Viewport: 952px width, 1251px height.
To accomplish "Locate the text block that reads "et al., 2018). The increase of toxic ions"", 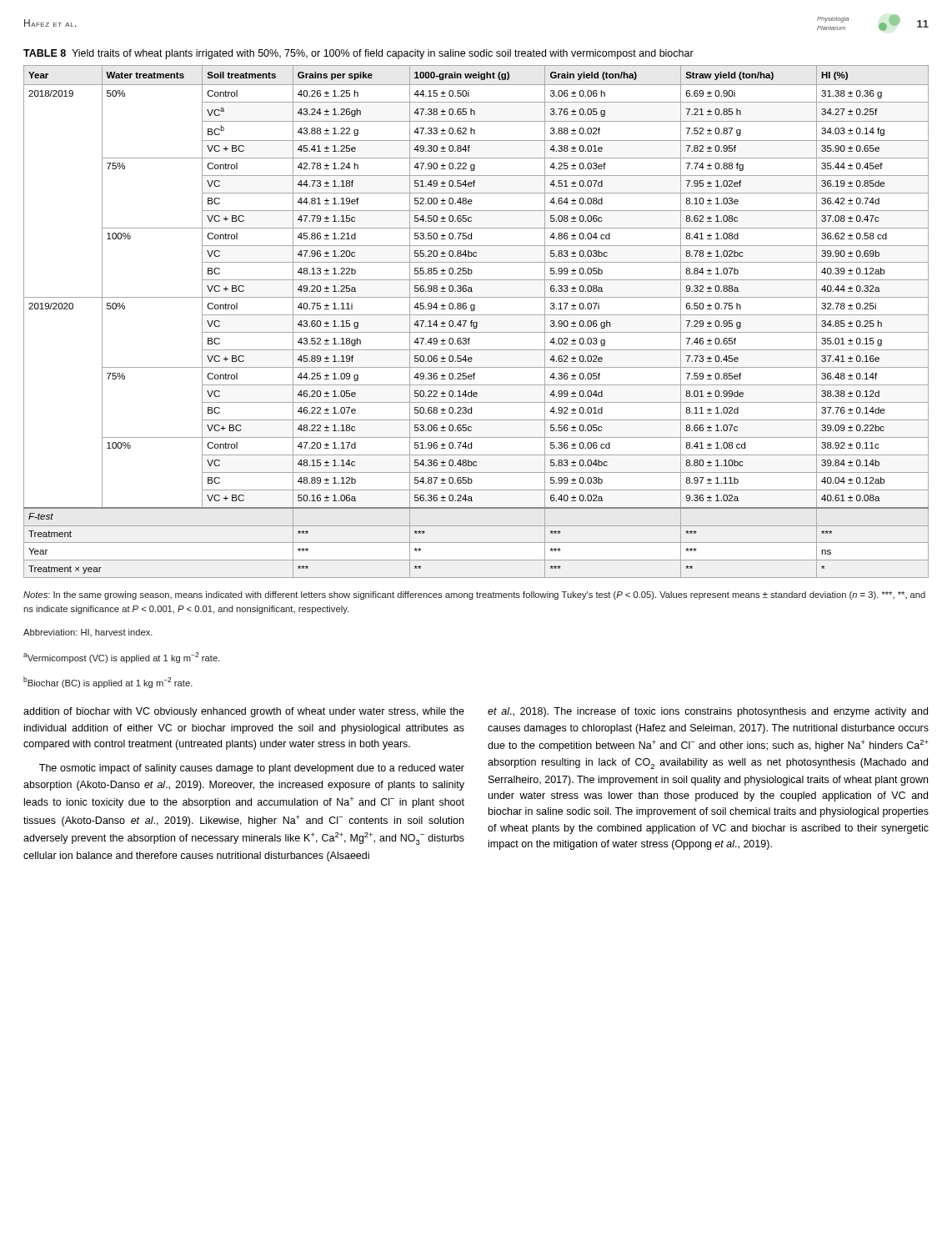I will coord(708,778).
